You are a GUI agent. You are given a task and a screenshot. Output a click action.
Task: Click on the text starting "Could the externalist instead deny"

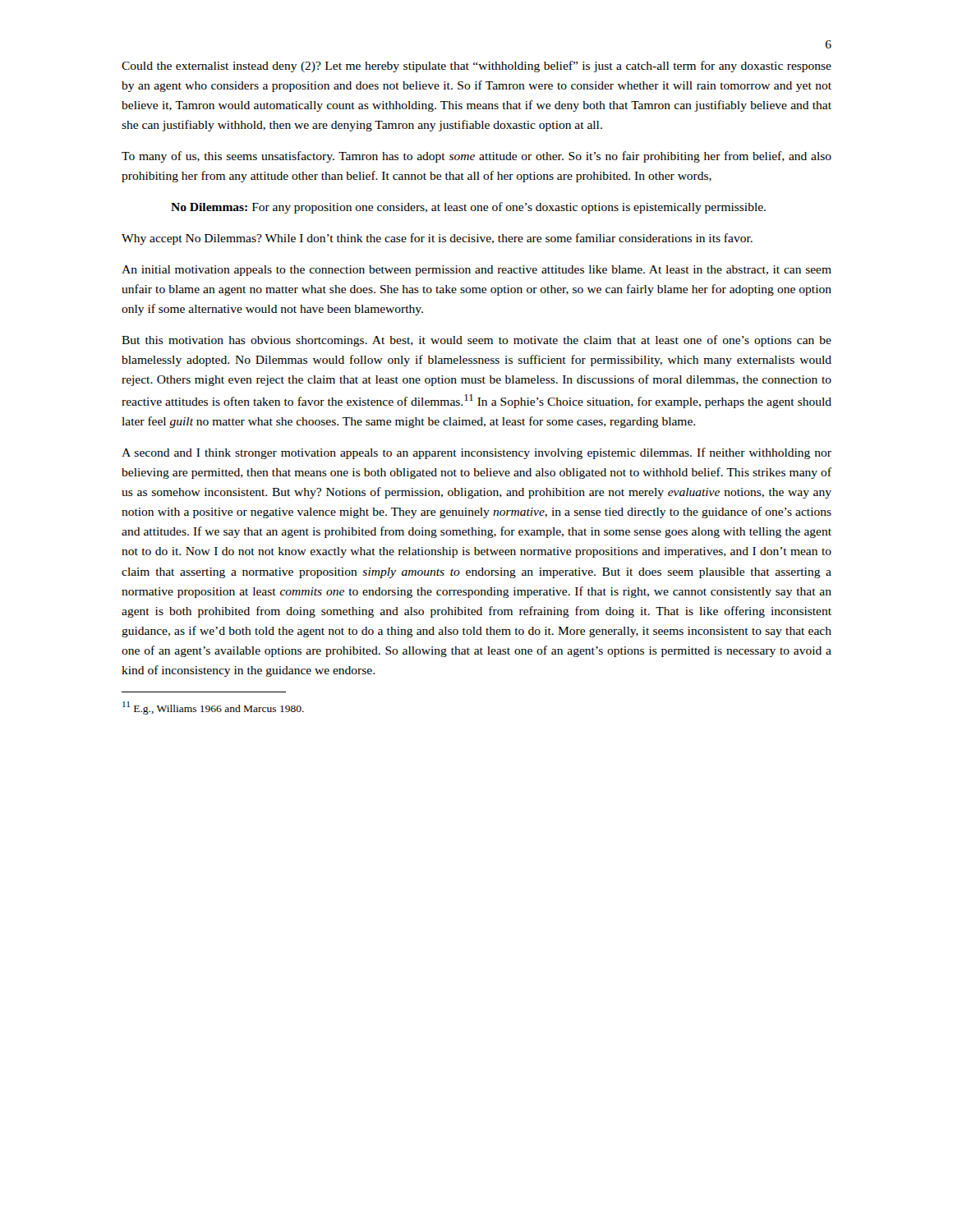click(476, 95)
